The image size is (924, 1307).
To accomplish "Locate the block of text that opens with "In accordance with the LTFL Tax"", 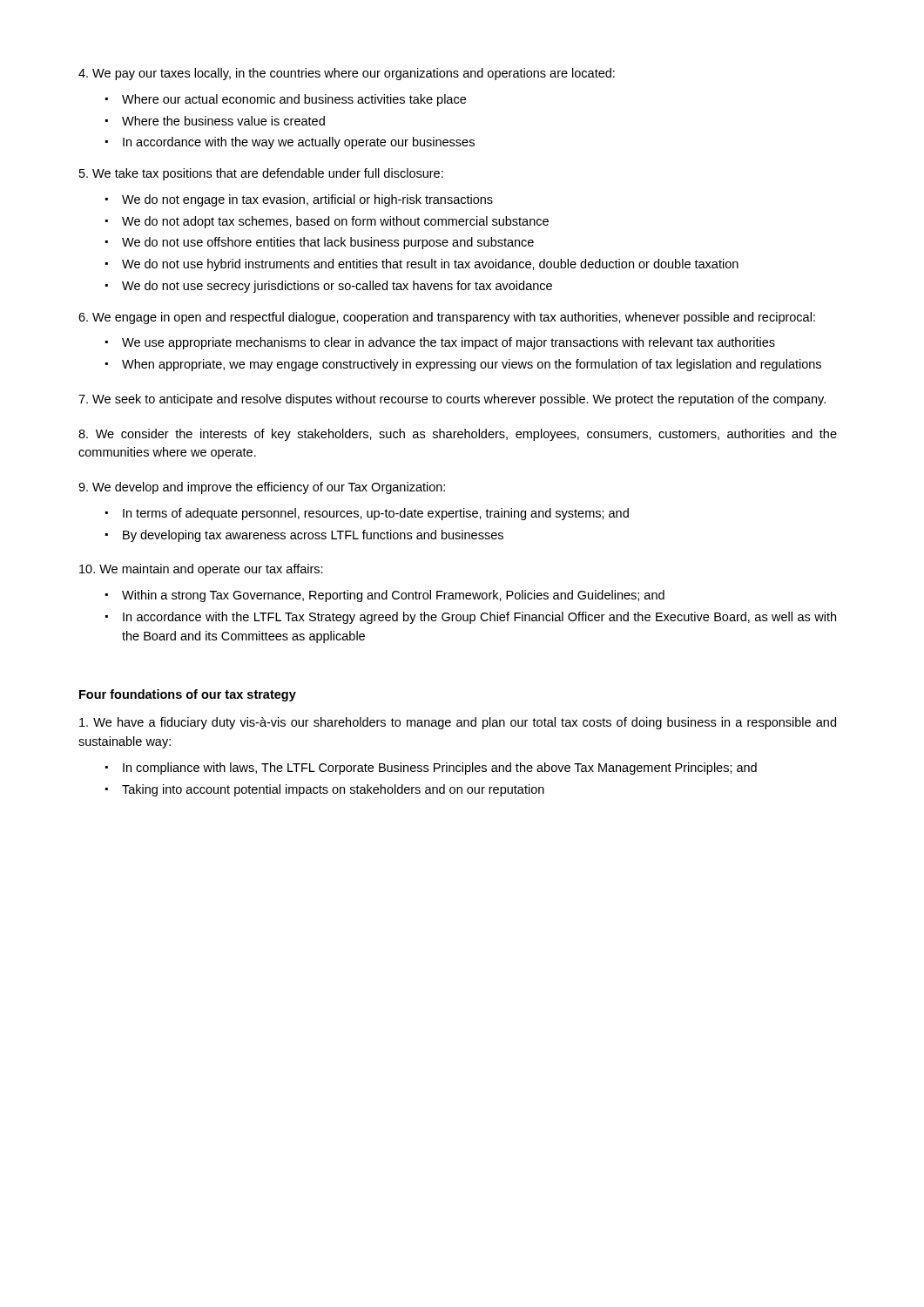I will [479, 626].
